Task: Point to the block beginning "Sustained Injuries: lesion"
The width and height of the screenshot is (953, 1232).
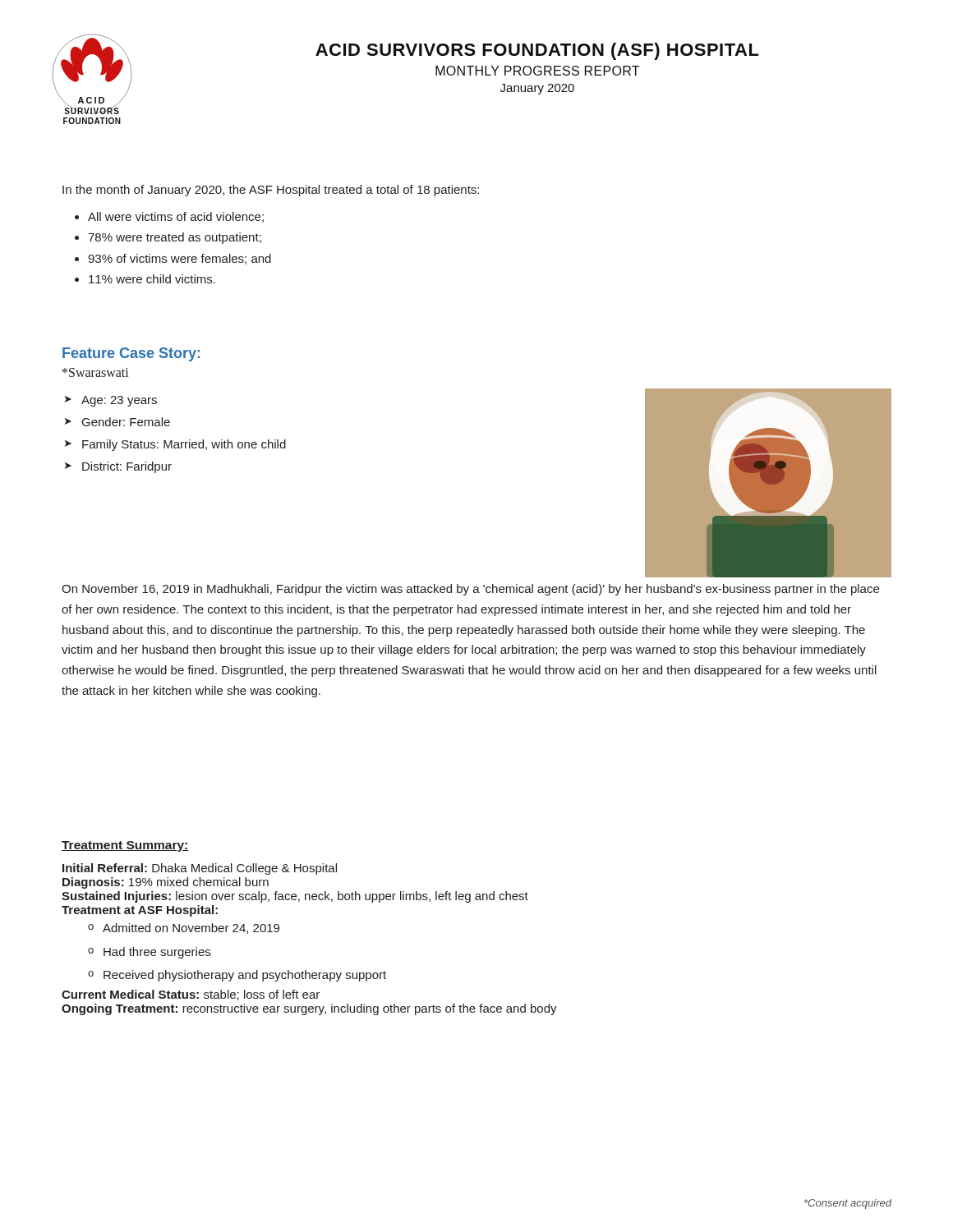Action: click(x=476, y=896)
